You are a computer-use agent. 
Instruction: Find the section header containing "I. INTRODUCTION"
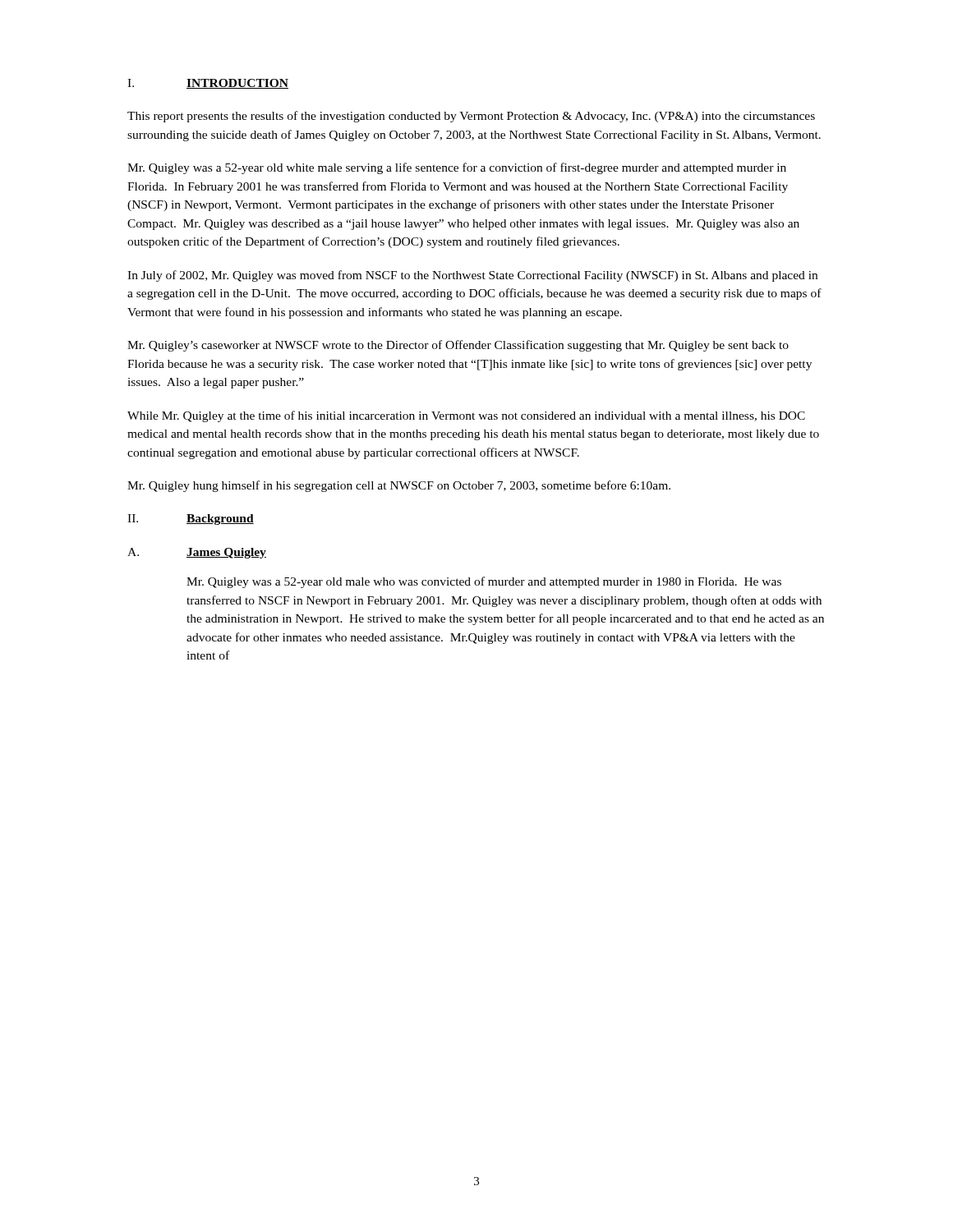pyautogui.click(x=208, y=83)
